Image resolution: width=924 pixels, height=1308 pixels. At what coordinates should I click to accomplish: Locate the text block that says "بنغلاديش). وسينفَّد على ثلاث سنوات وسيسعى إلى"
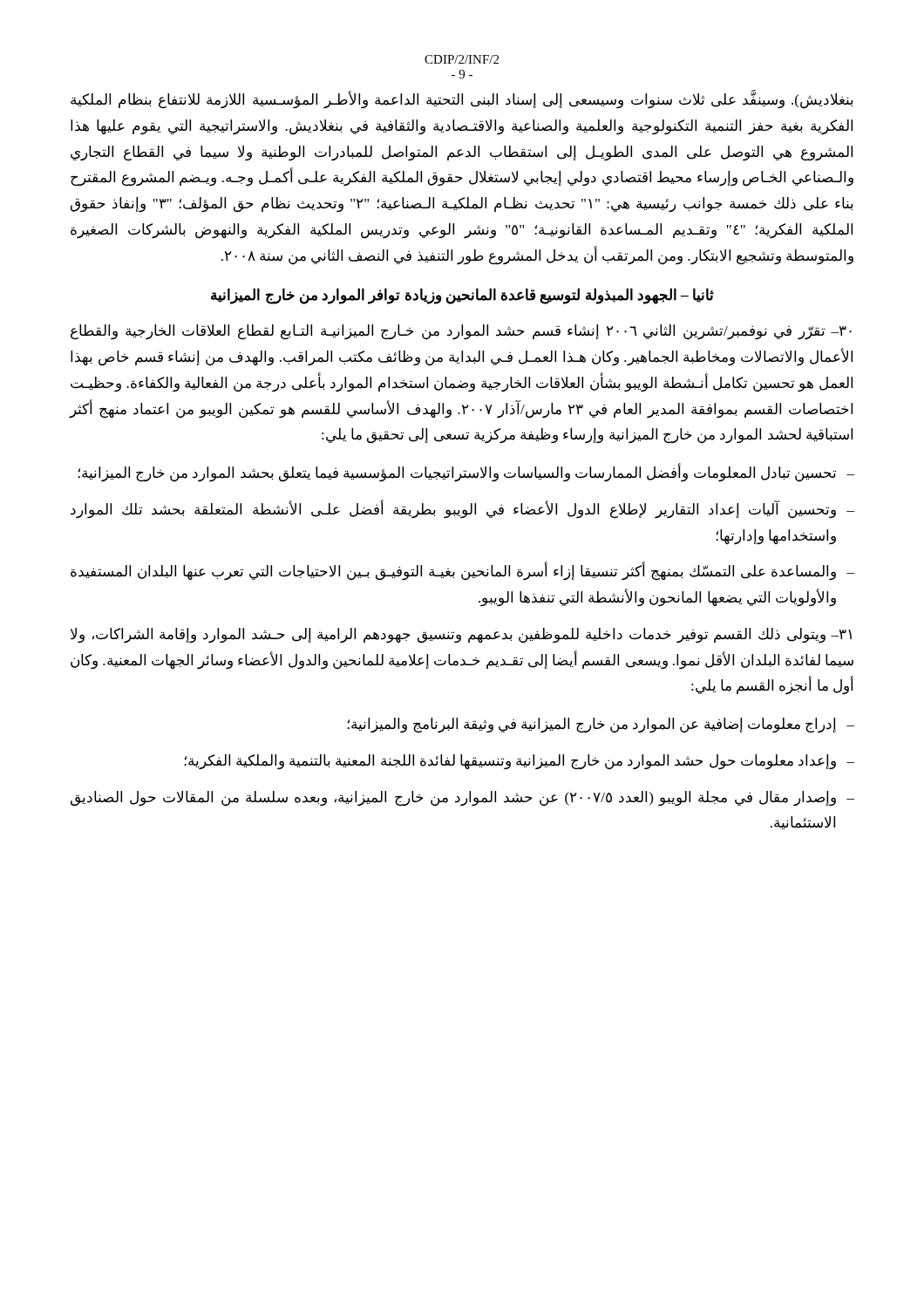pos(462,178)
